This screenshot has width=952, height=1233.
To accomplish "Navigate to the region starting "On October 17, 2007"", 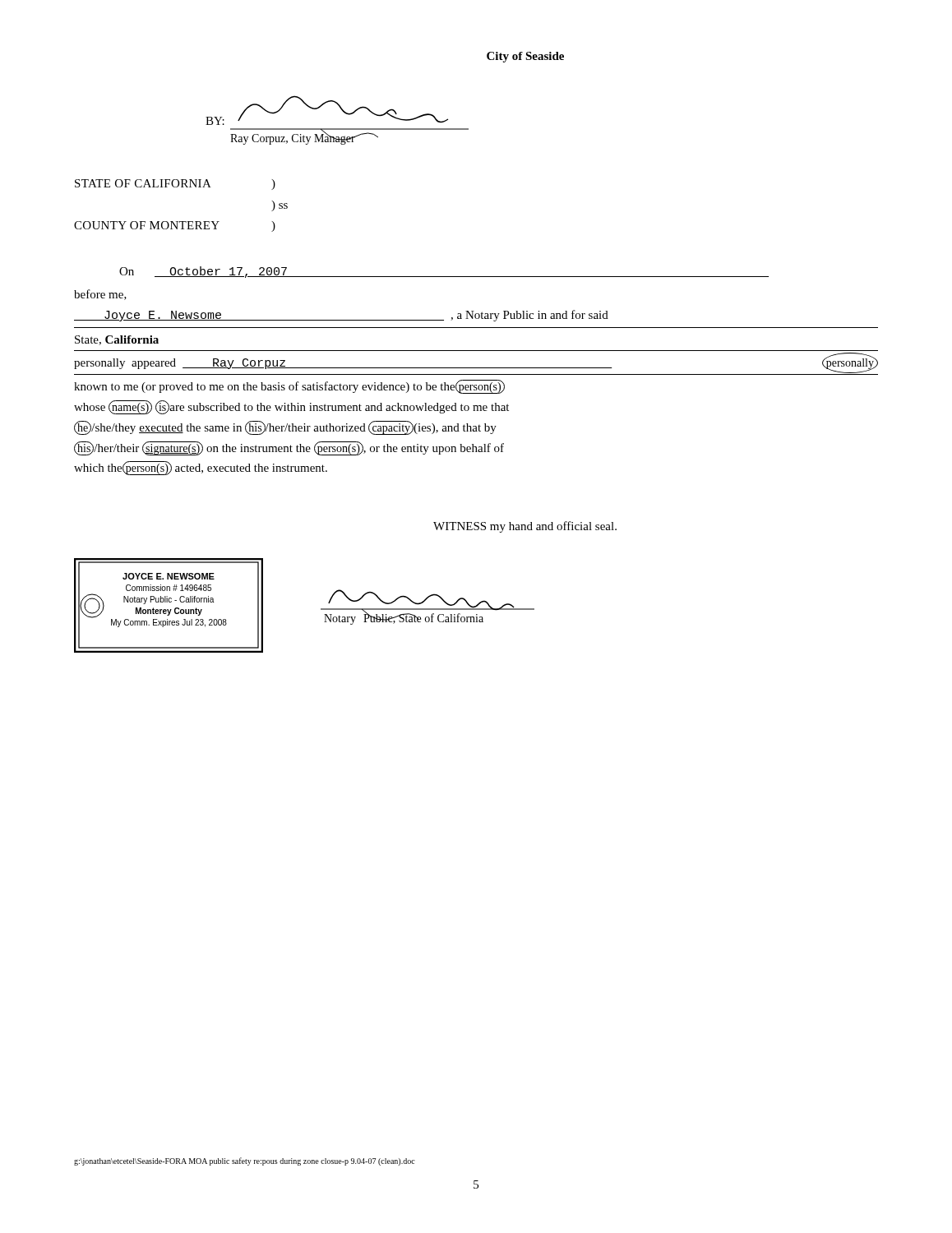I will [476, 370].
